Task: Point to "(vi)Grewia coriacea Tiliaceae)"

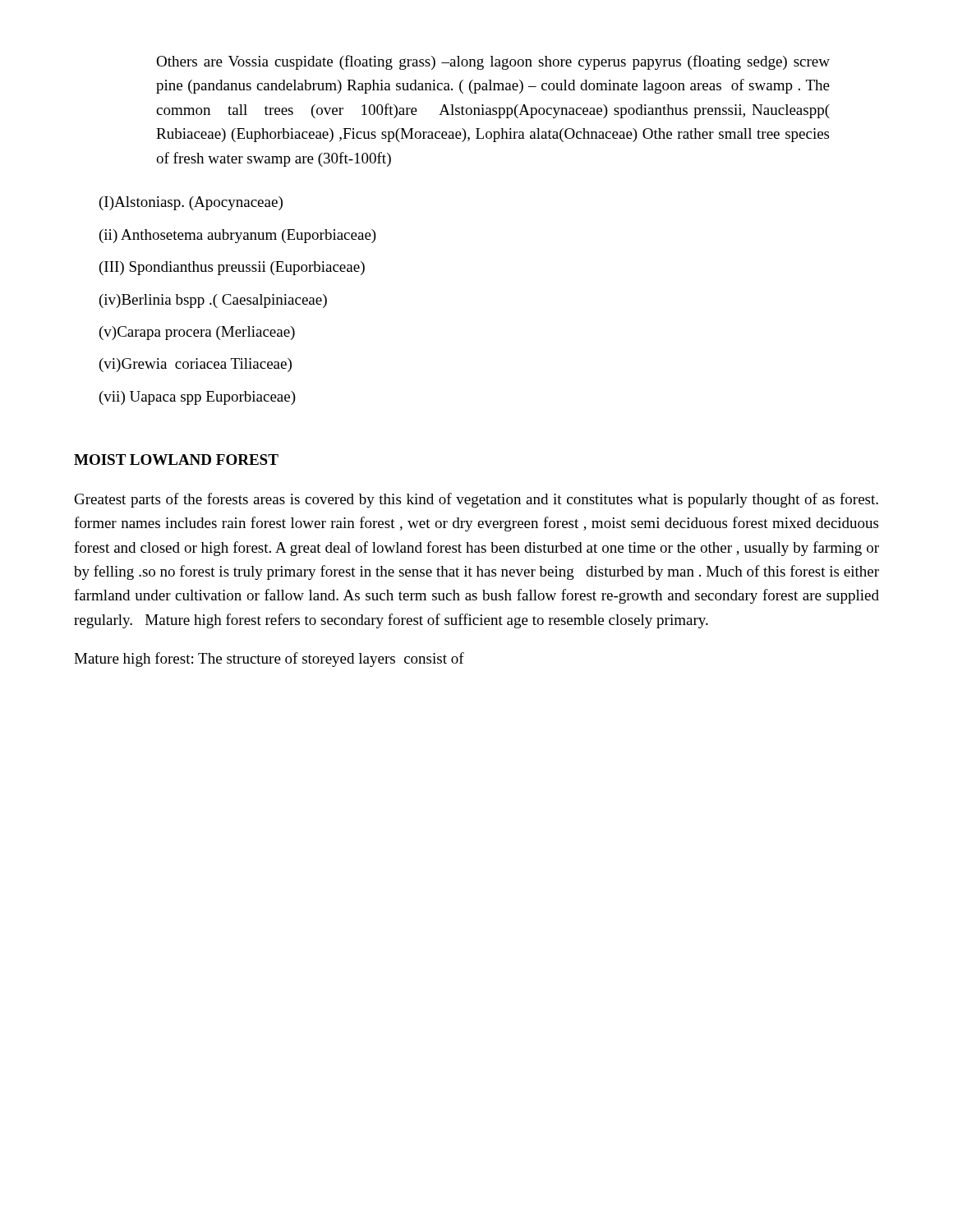Action: point(195,364)
